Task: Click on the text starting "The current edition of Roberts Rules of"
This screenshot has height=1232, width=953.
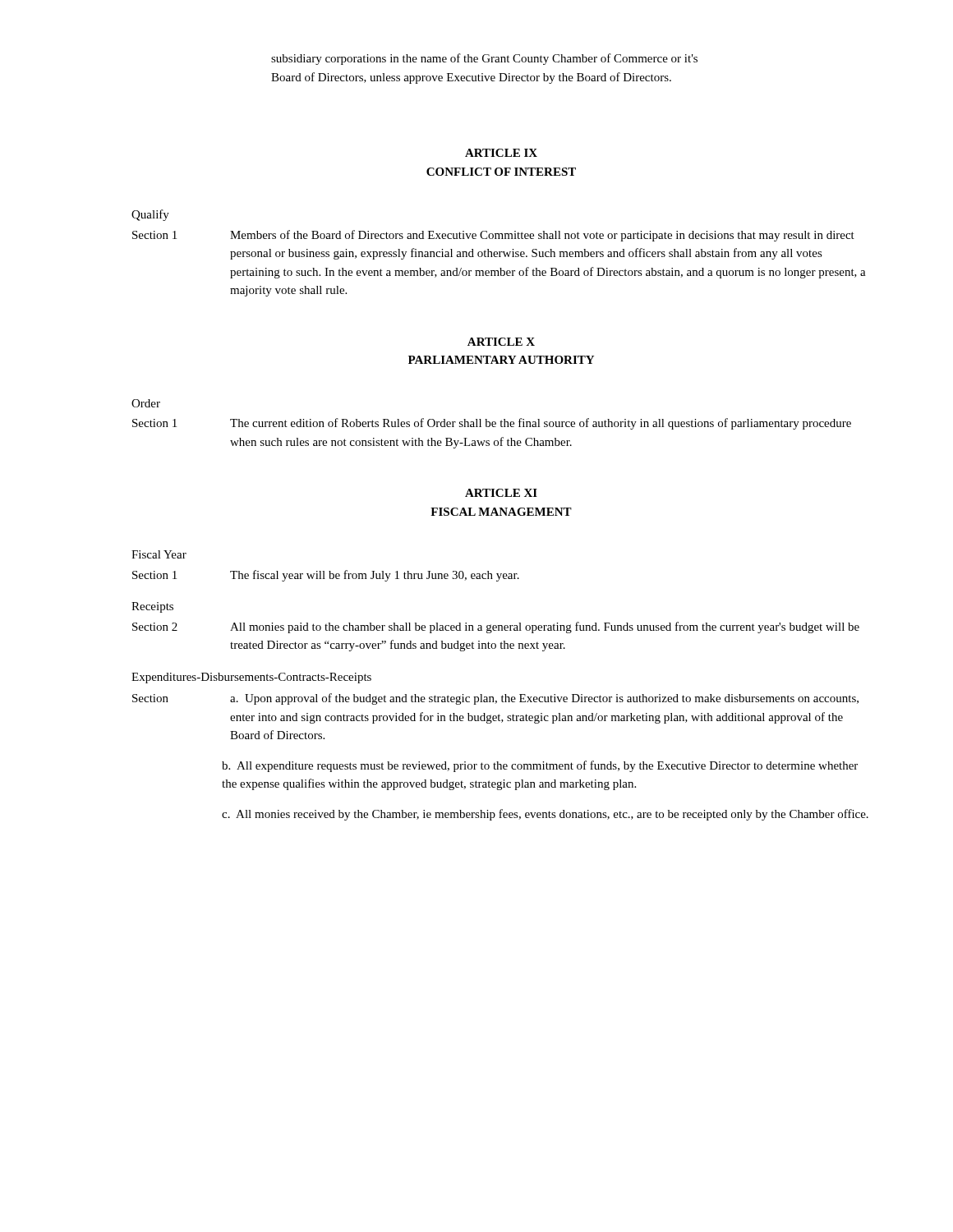Action: 541,432
